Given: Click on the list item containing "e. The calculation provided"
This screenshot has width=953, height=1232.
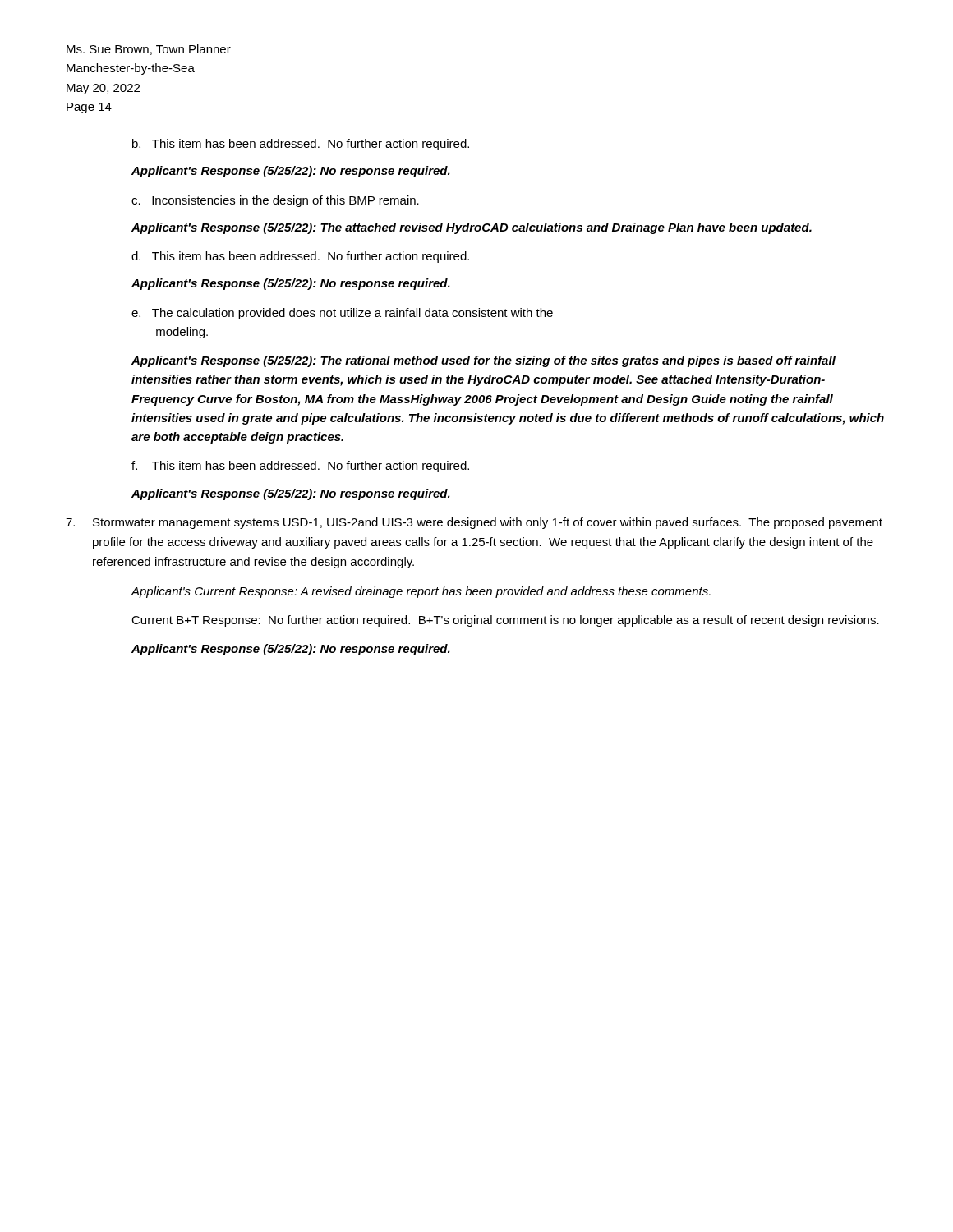Looking at the screenshot, I should click(x=342, y=322).
